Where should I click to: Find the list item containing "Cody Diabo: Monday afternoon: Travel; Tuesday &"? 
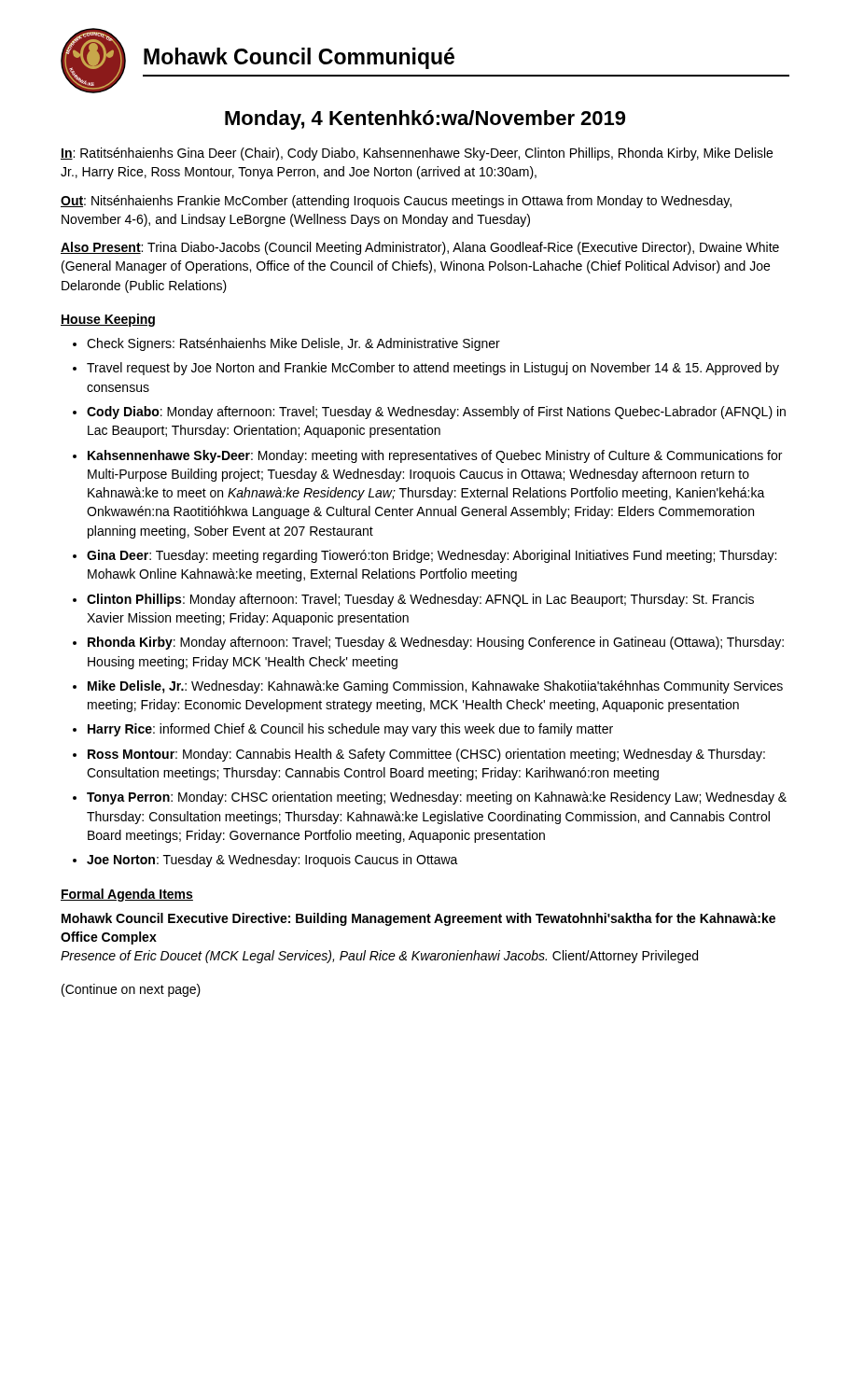437,421
